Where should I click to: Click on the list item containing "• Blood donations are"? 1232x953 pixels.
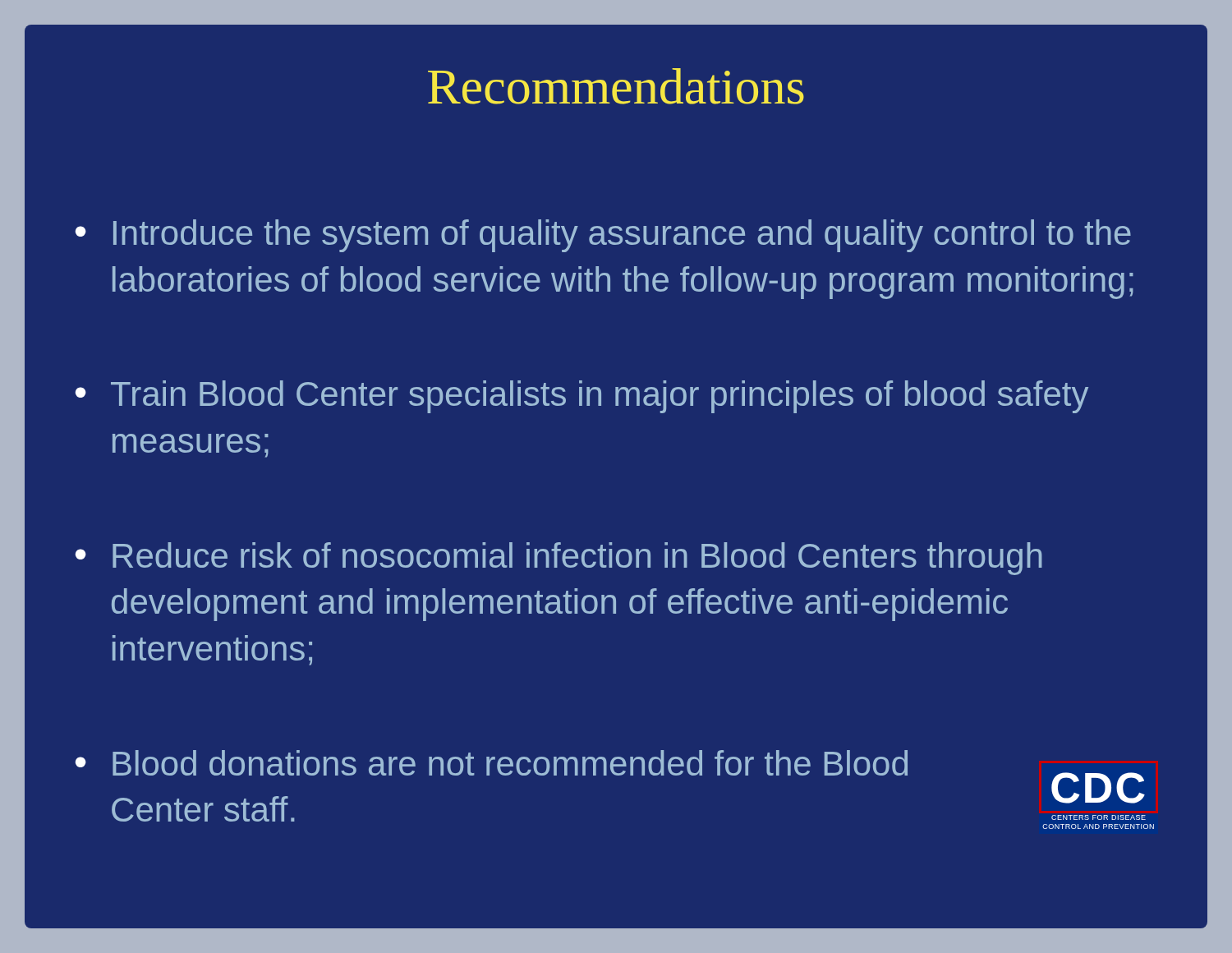pyautogui.click(x=616, y=786)
